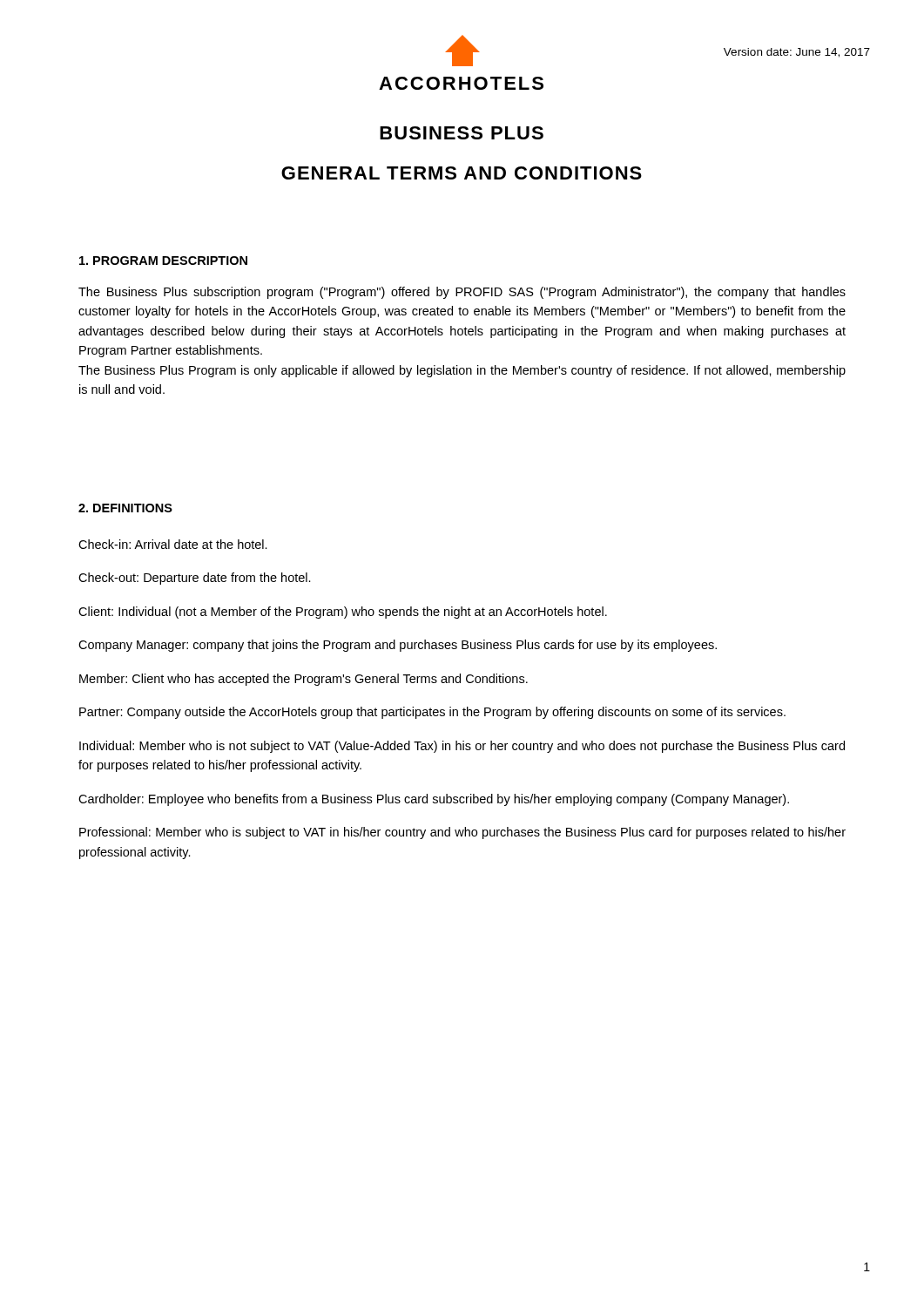Locate the block starting "Individual: Member who"
The image size is (924, 1307).
tap(462, 756)
